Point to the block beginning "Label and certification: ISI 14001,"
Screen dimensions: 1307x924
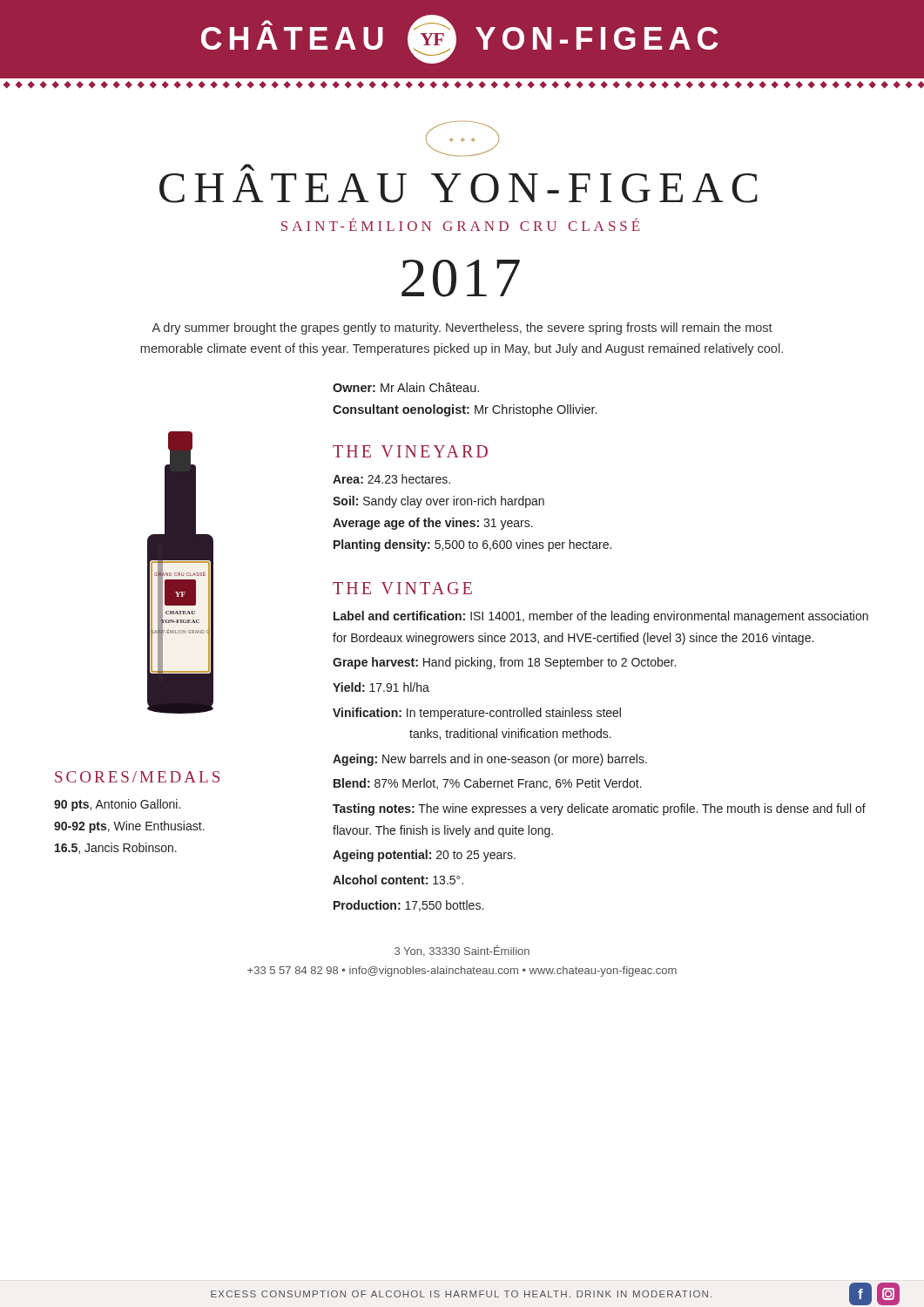coord(601,761)
